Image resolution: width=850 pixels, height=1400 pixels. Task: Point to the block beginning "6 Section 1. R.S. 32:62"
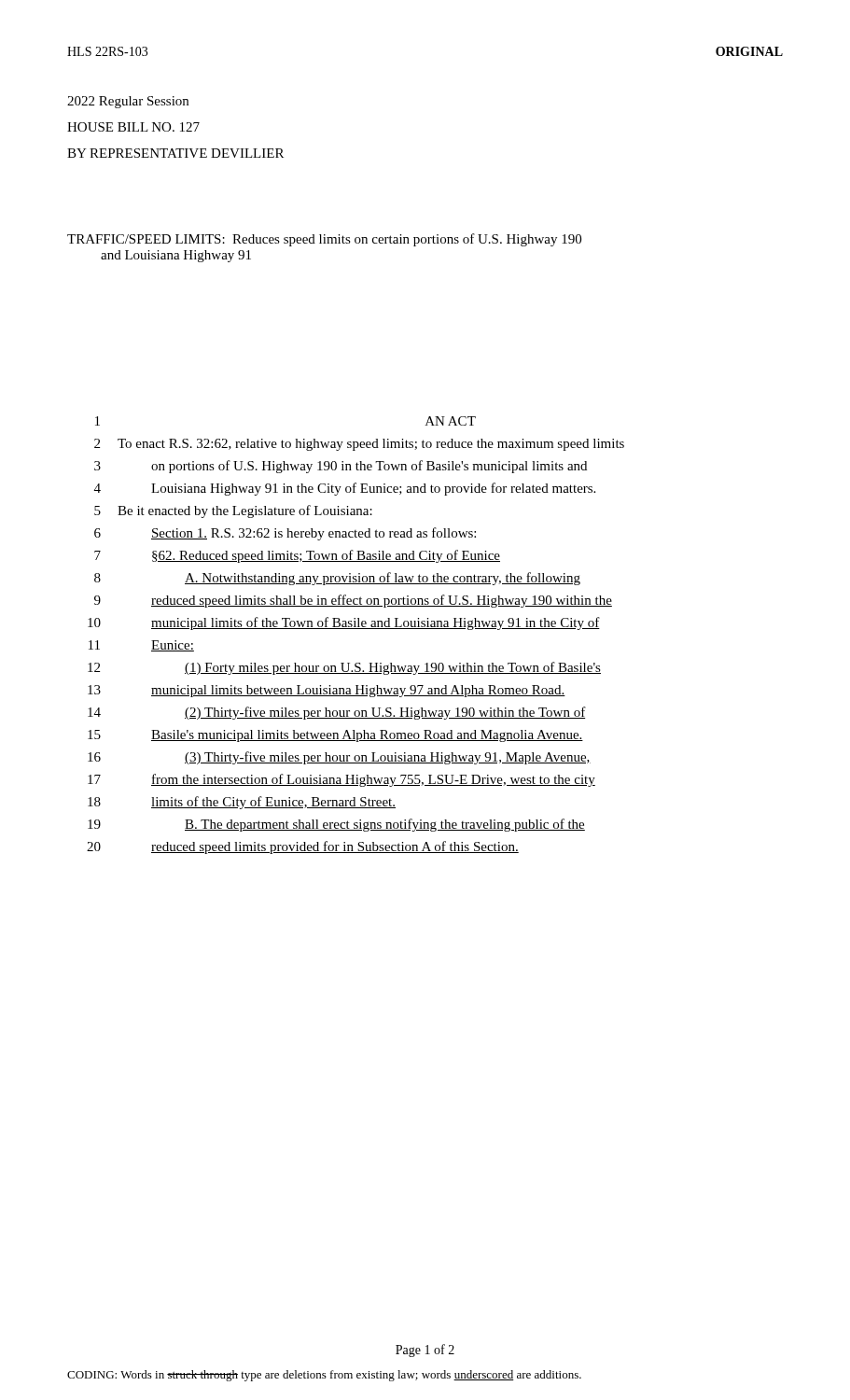(425, 533)
